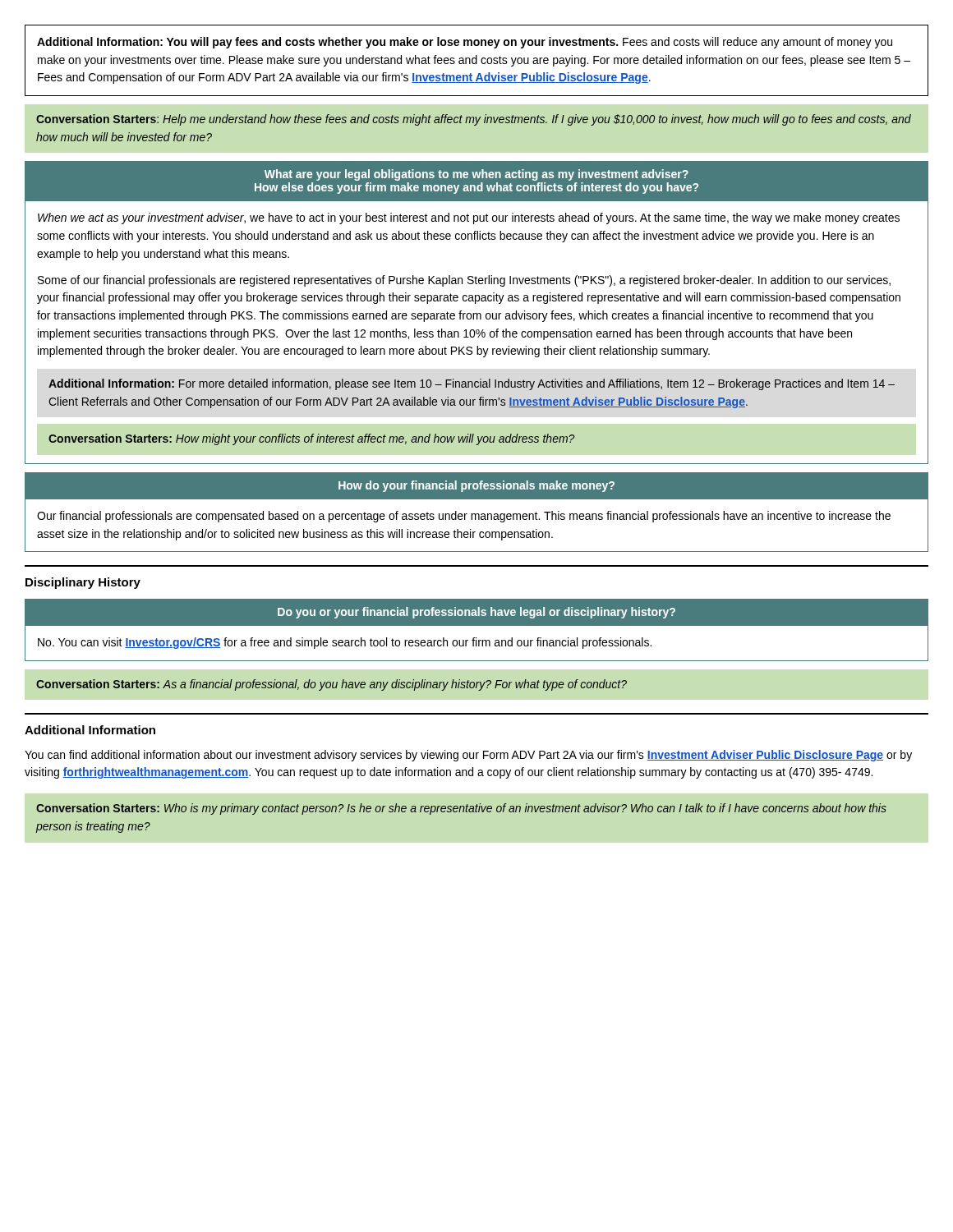Locate the section header that reads "Additional Information"

[x=90, y=730]
